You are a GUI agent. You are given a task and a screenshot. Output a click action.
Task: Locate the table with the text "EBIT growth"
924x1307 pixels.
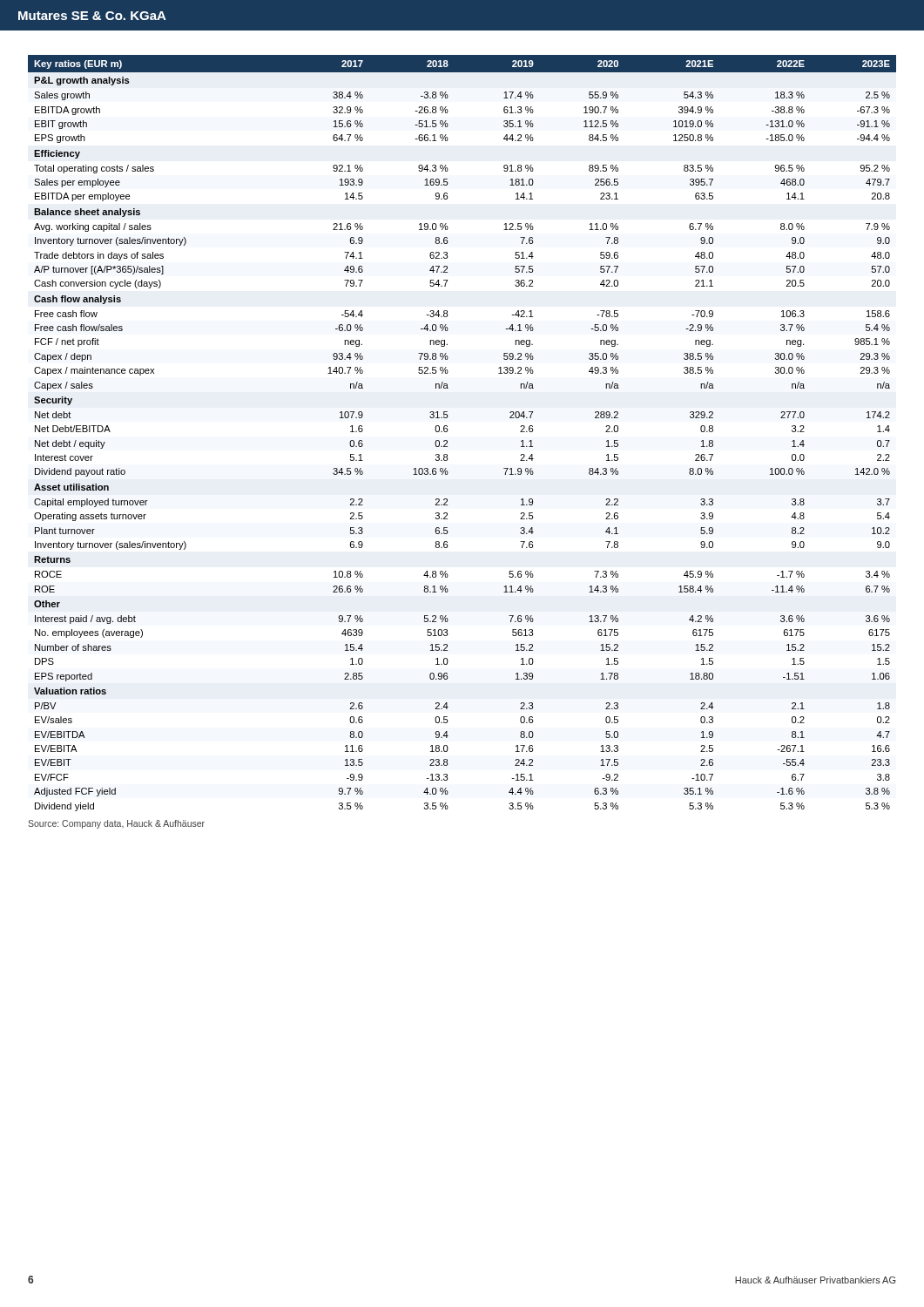coord(462,442)
